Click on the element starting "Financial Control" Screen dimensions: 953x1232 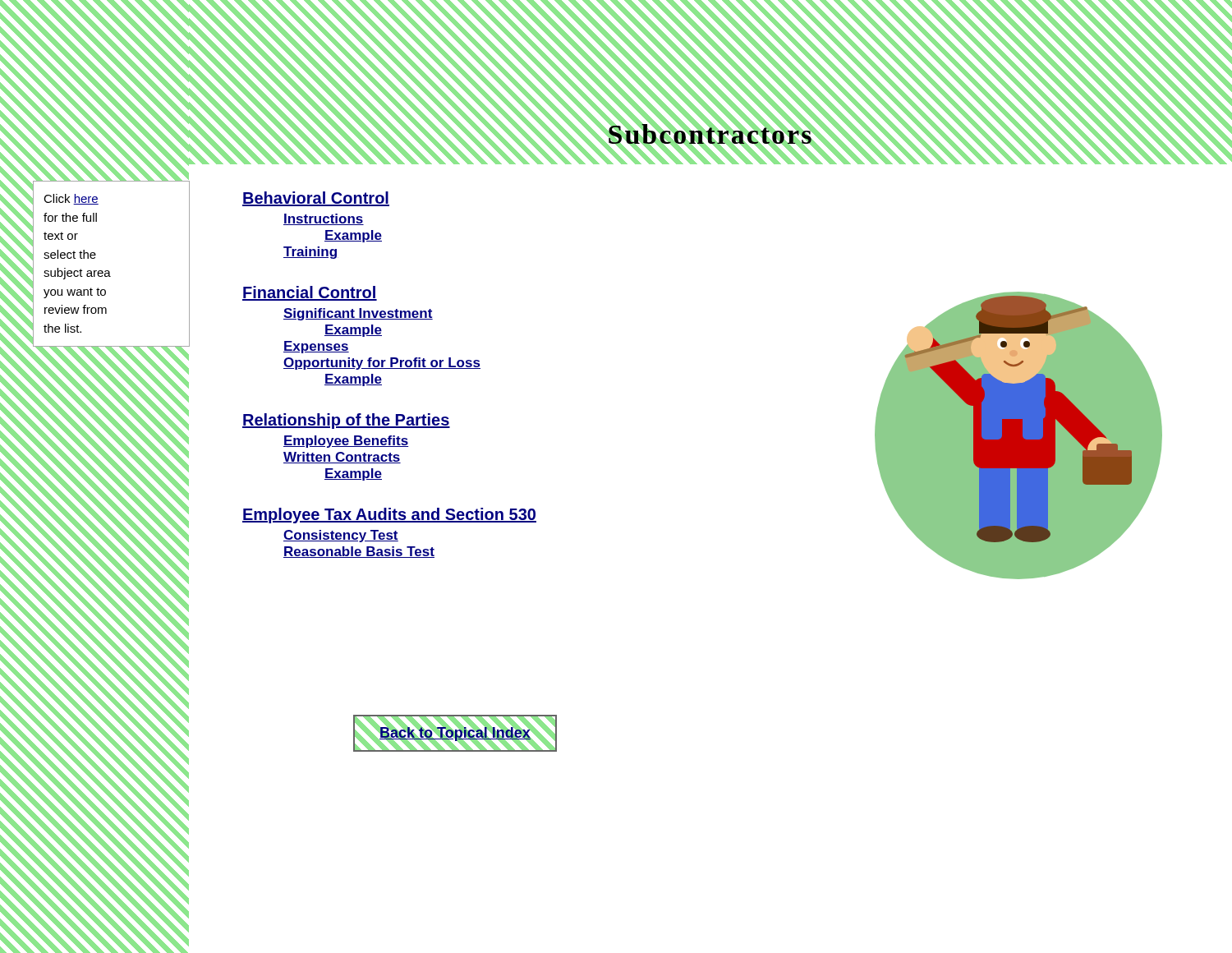coord(309,292)
